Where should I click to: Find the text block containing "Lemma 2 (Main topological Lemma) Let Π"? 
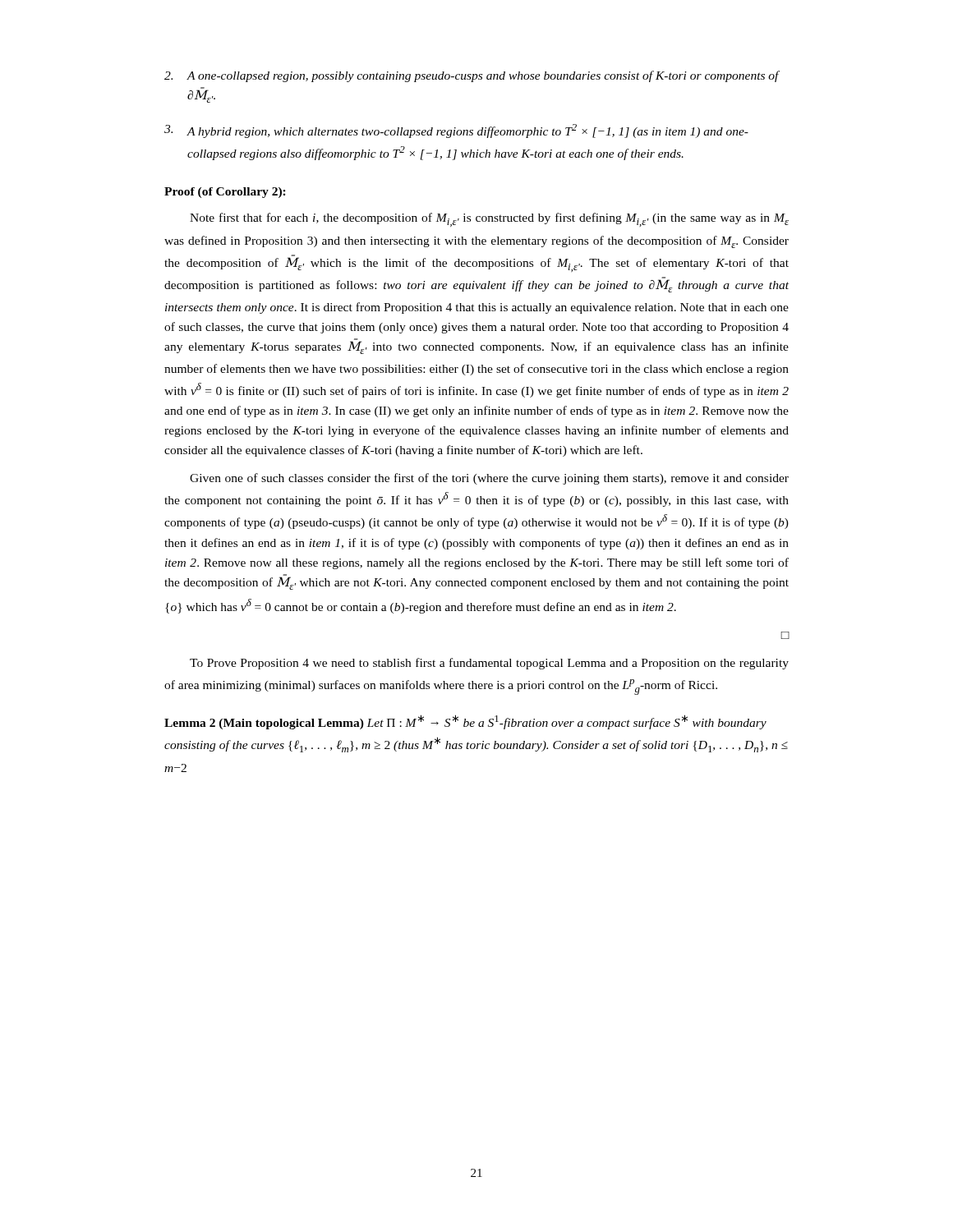(476, 743)
